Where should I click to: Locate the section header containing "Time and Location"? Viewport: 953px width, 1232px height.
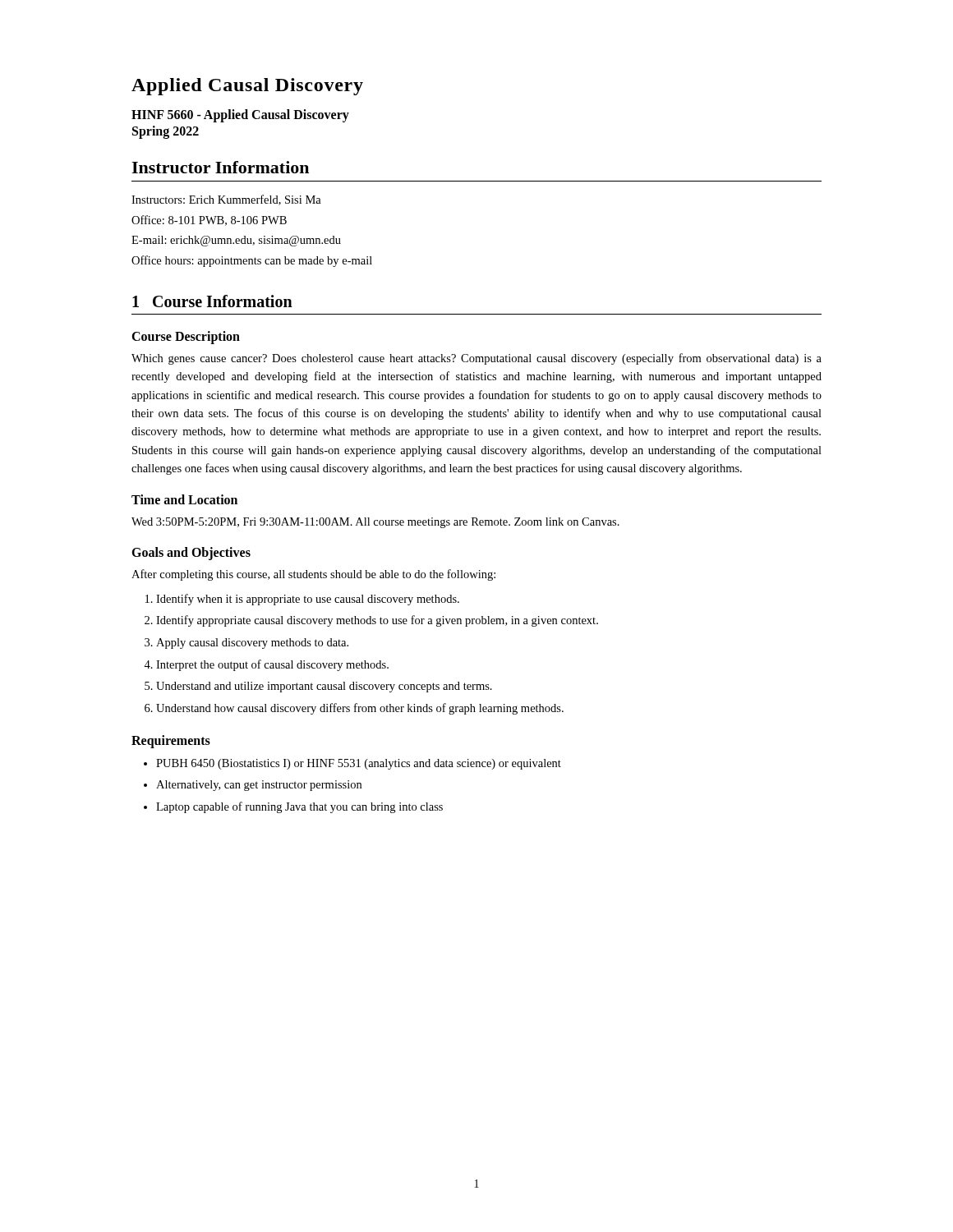[184, 499]
